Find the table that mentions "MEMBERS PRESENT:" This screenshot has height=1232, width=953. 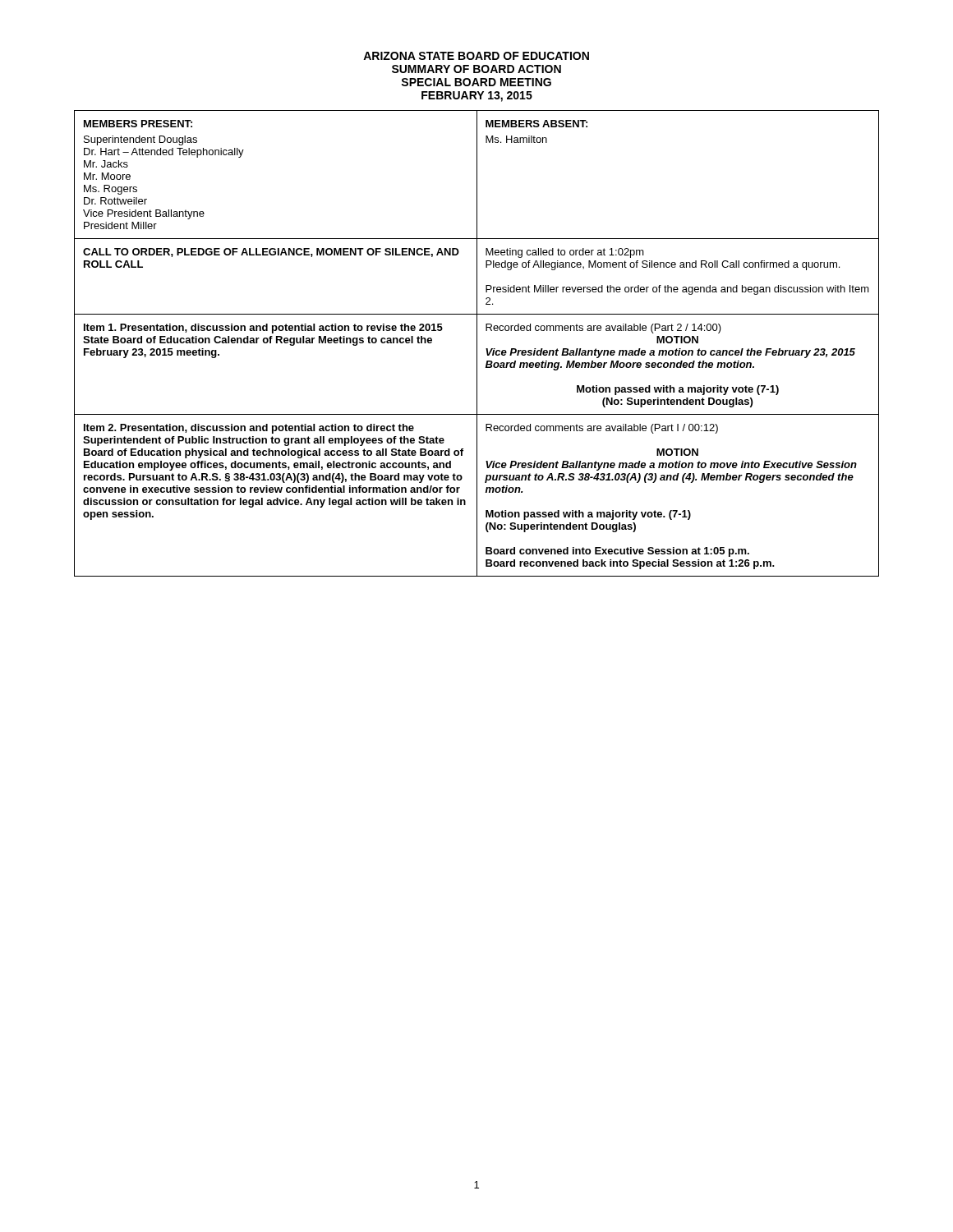coord(476,343)
